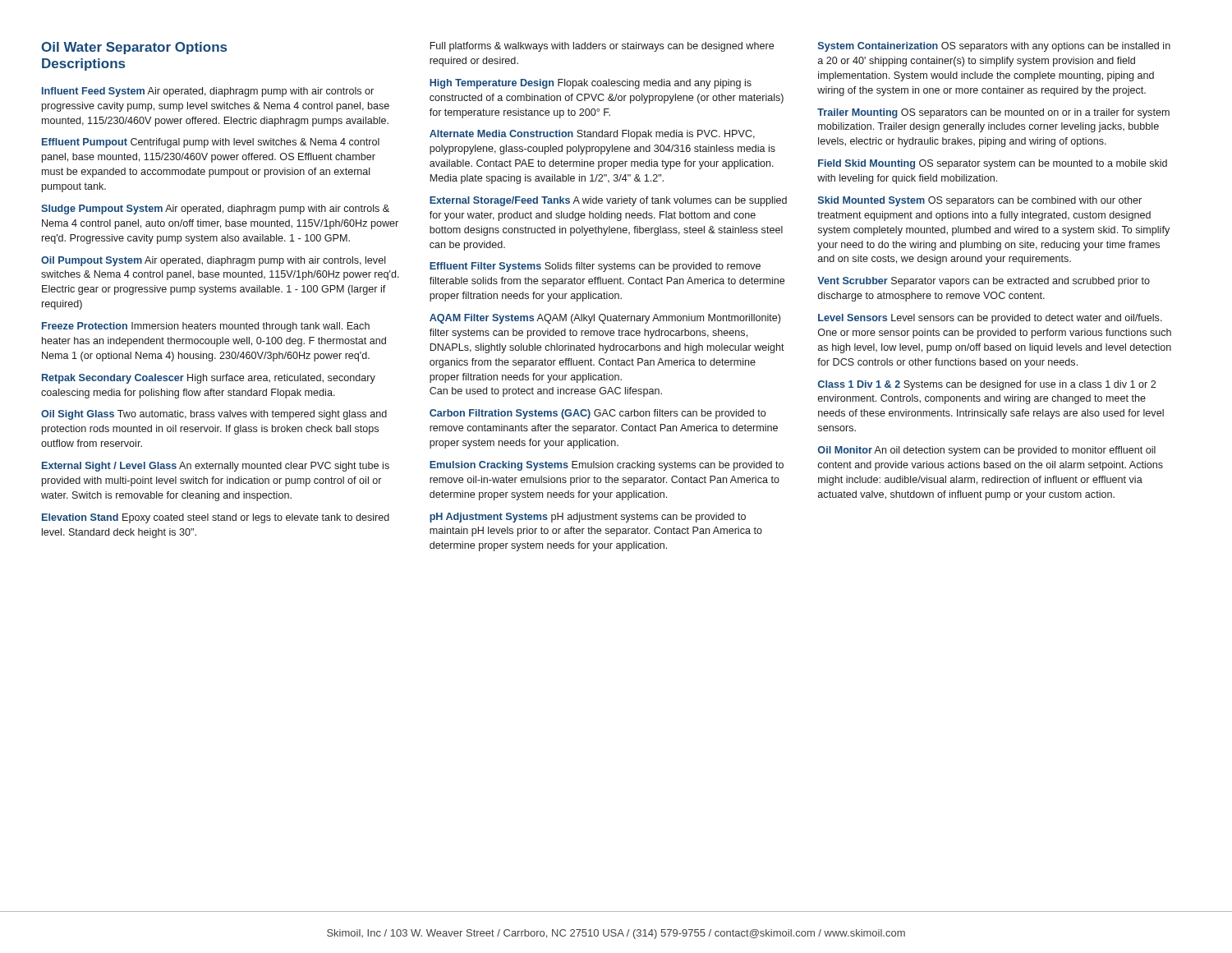Locate the block starting "Vent Scrubber Separator vapors can"
Viewport: 1232px width, 953px height.
(x=984, y=289)
